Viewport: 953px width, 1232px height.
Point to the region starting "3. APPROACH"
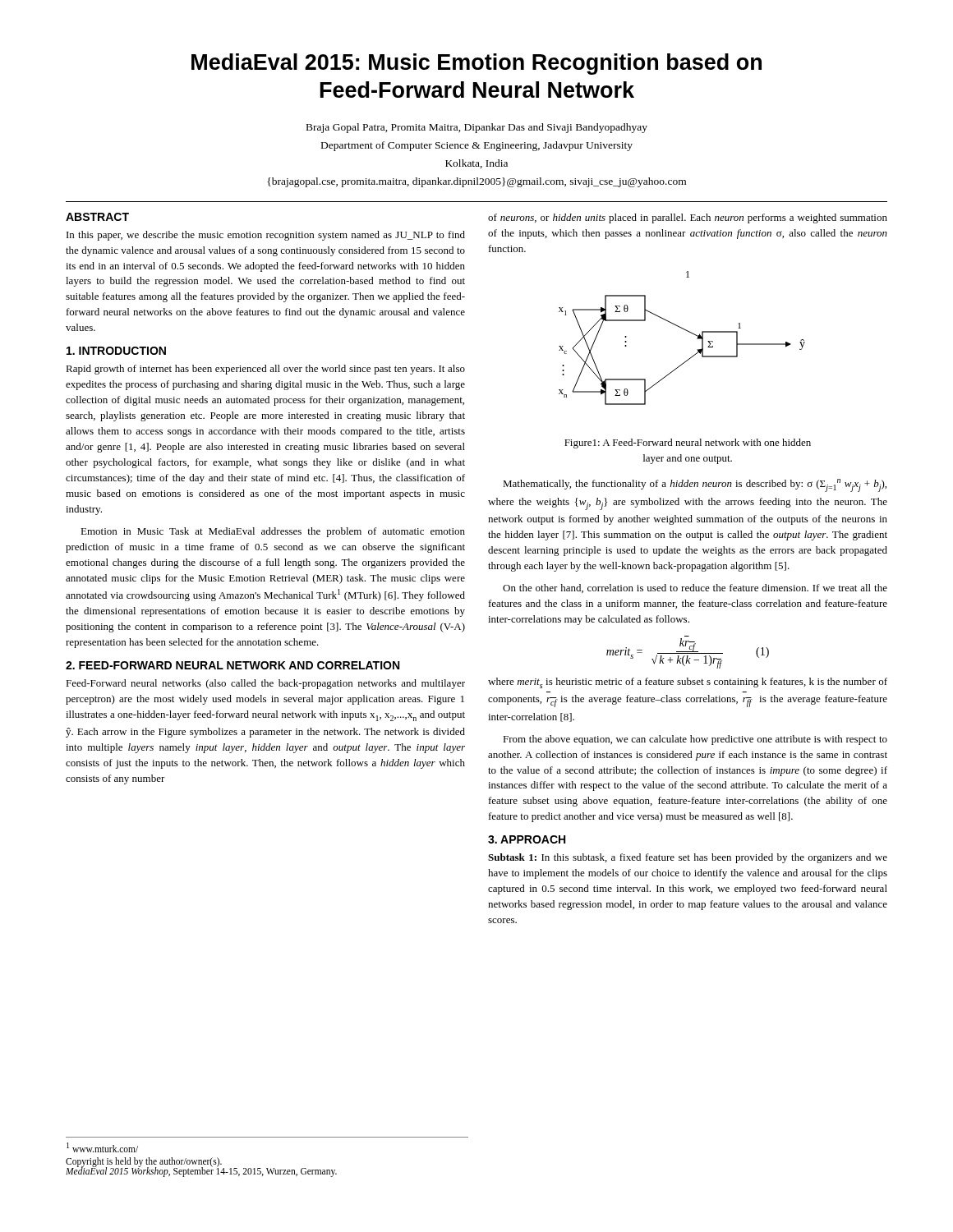[527, 840]
